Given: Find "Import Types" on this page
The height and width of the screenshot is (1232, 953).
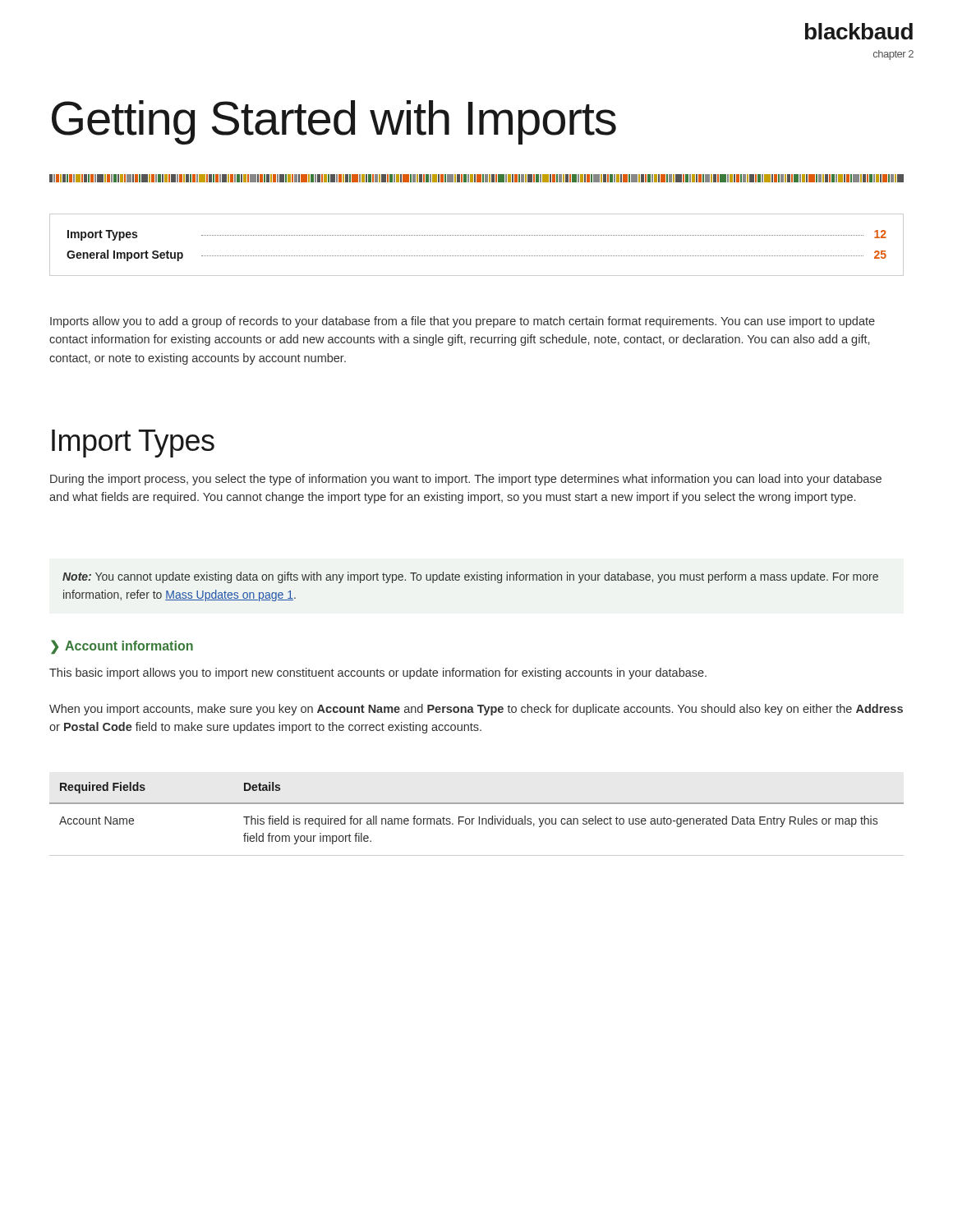Looking at the screenshot, I should click(x=132, y=441).
